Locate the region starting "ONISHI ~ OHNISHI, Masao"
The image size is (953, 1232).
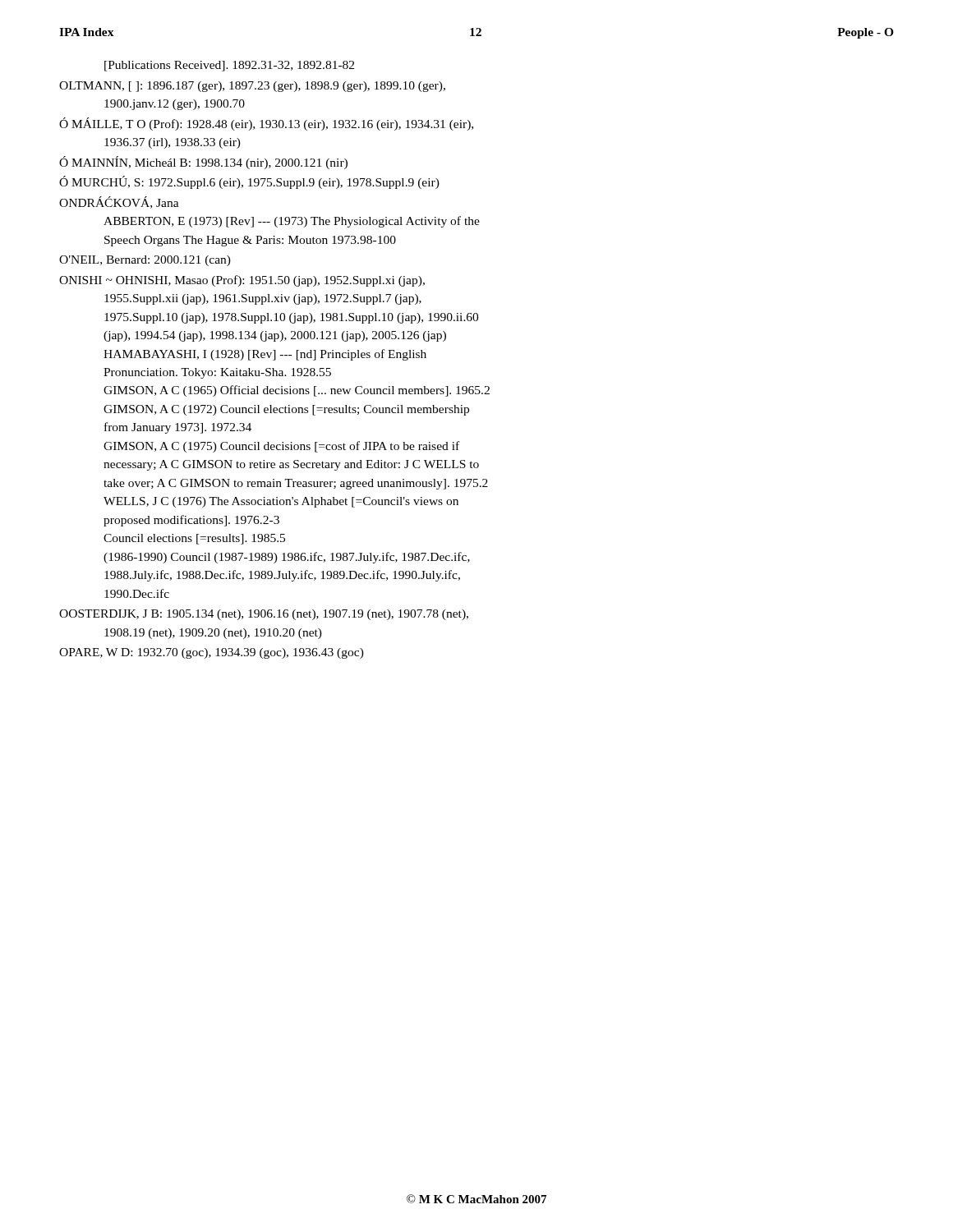tap(242, 281)
